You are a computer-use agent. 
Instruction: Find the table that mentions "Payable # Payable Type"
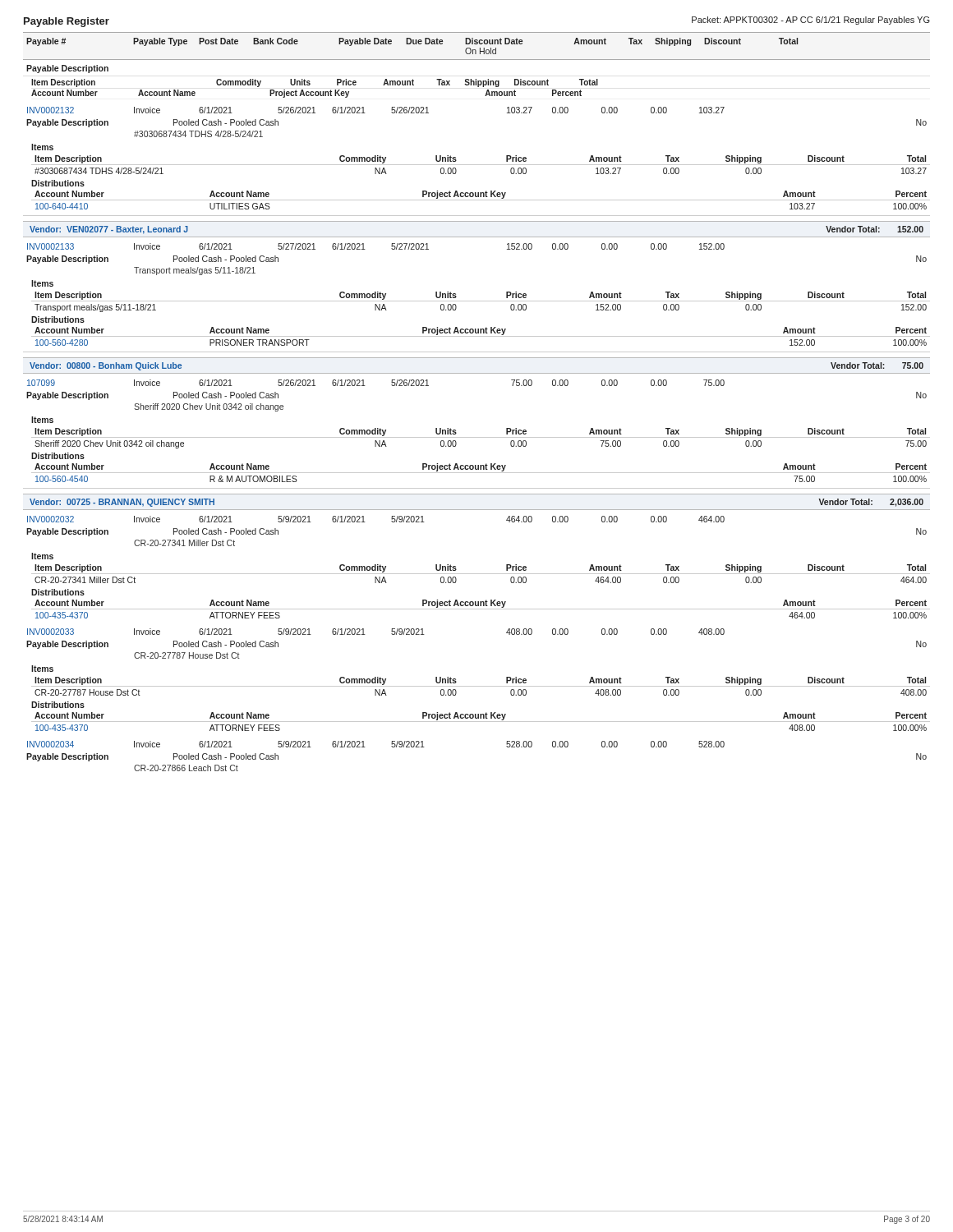coord(476,66)
